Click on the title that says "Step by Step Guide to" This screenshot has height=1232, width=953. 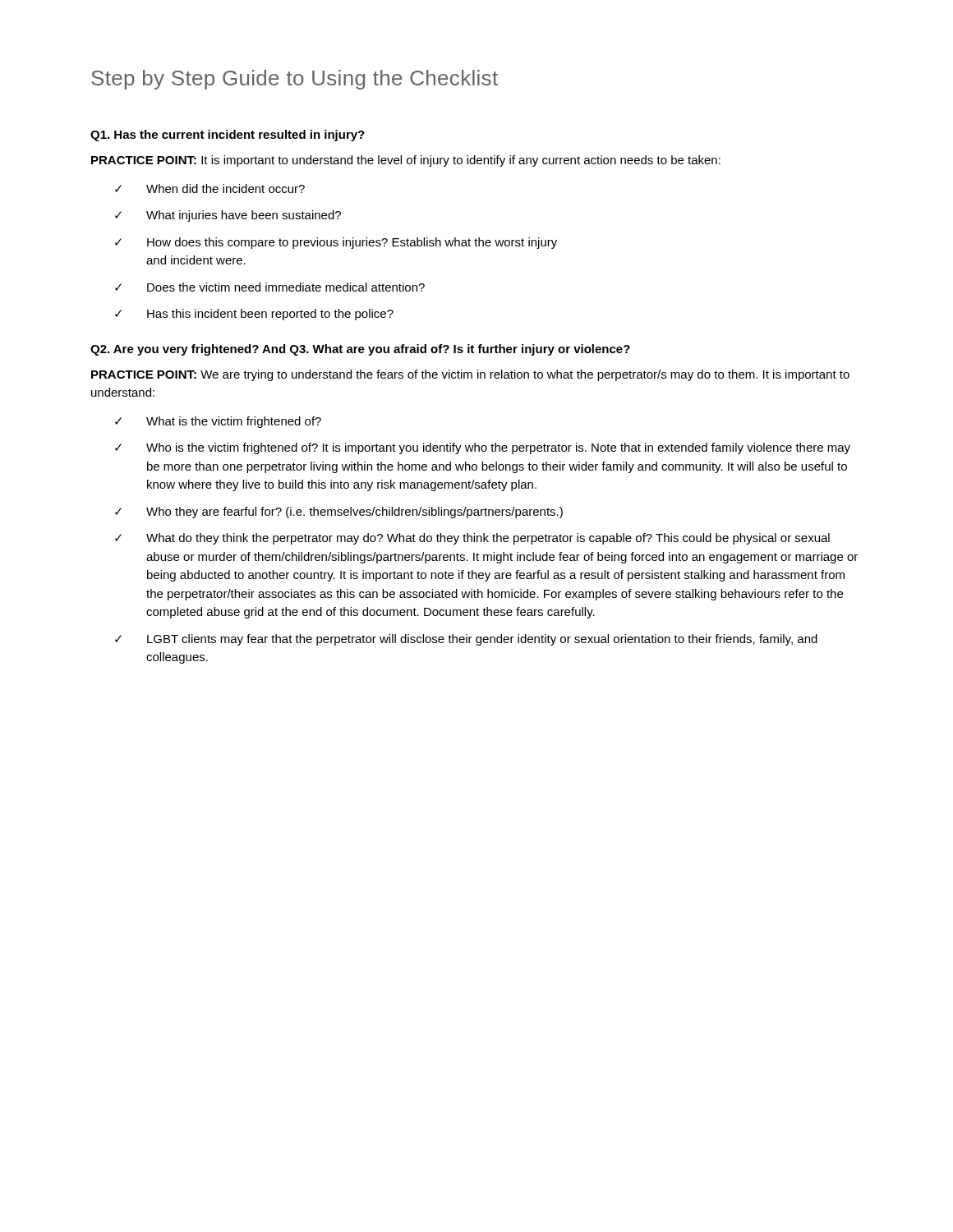[x=294, y=78]
